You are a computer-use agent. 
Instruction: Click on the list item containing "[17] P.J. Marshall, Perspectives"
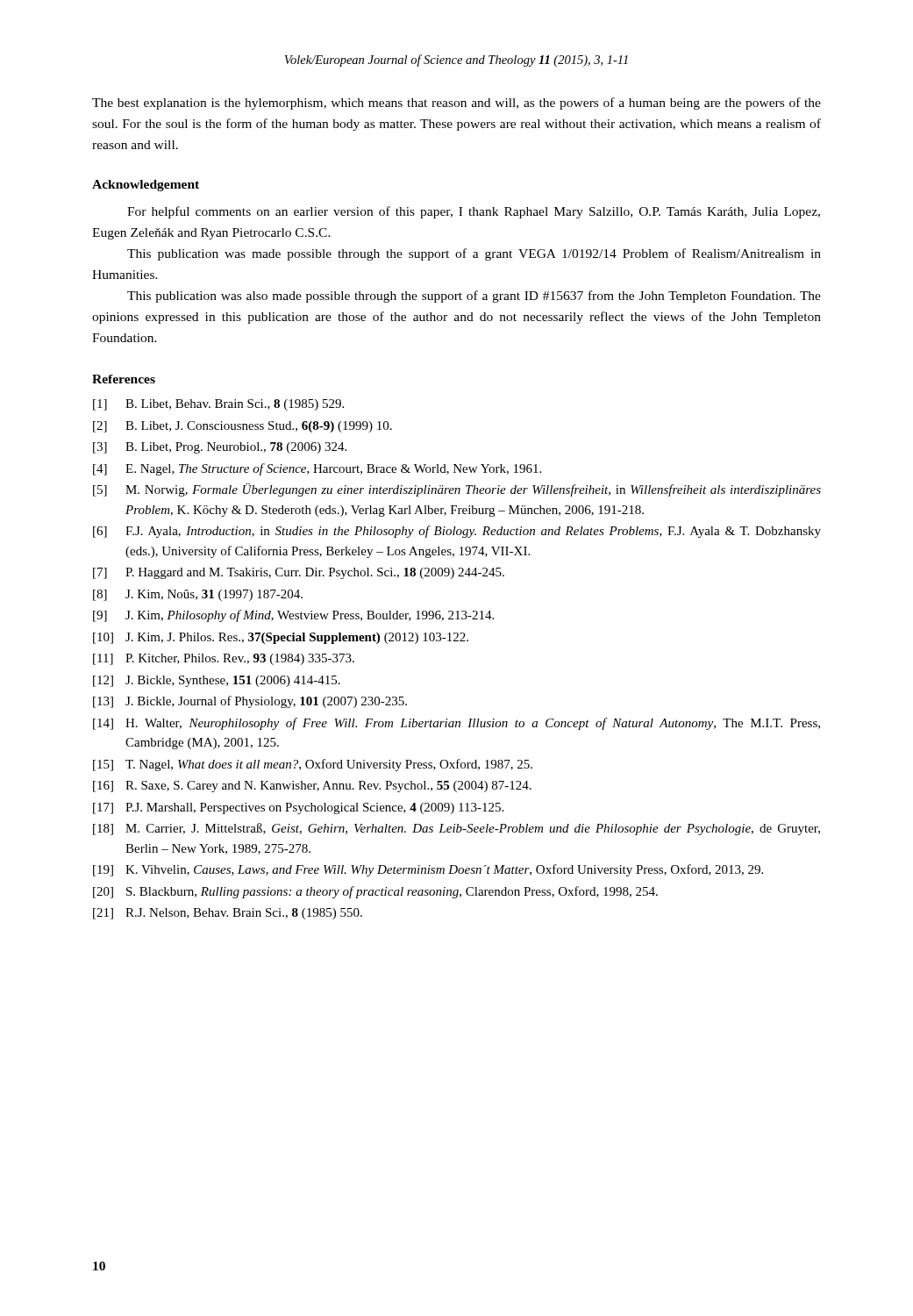[x=456, y=807]
